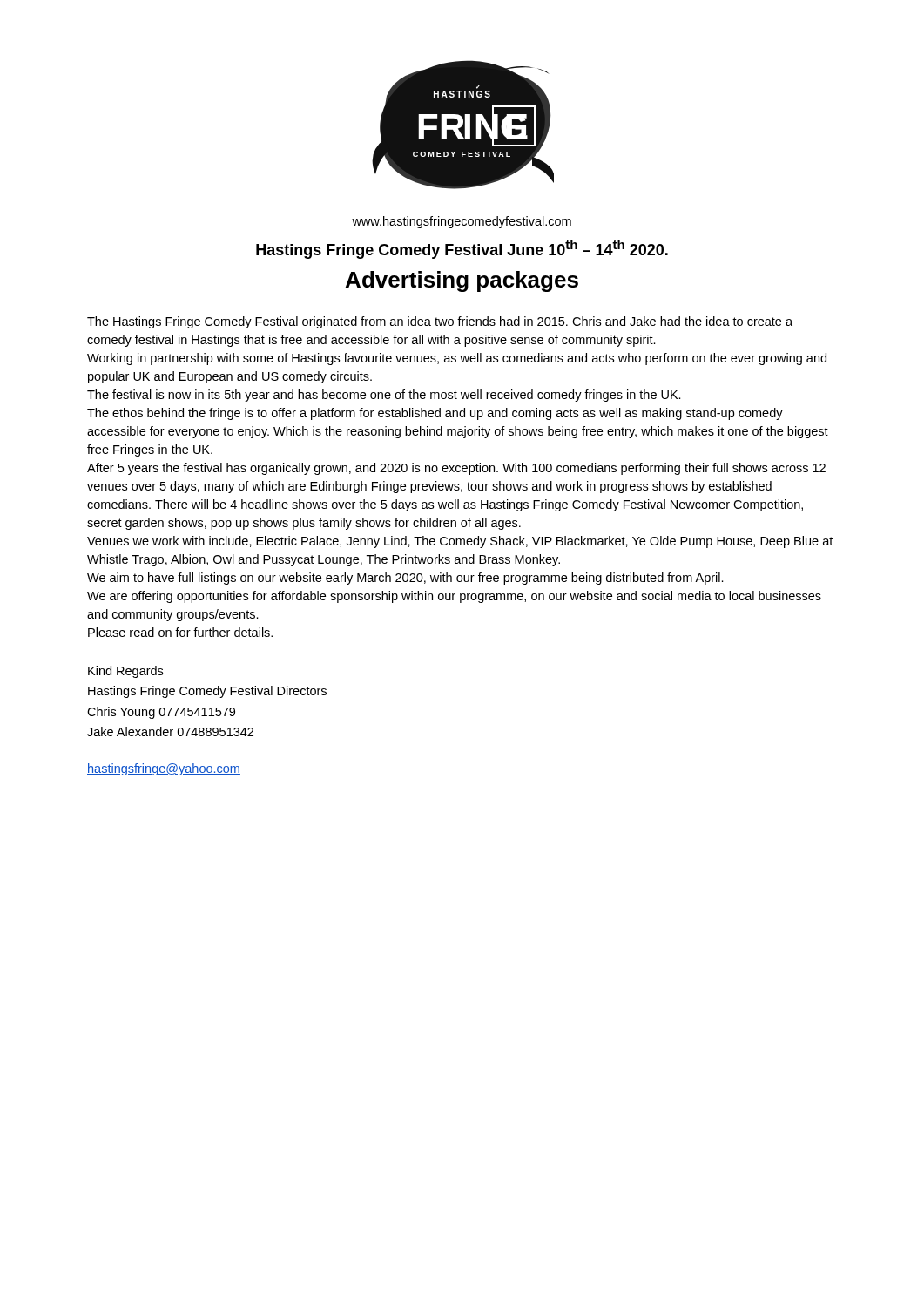Image resolution: width=924 pixels, height=1307 pixels.
Task: Locate the title that opens with "Hastings Fringe Comedy"
Action: pos(462,248)
